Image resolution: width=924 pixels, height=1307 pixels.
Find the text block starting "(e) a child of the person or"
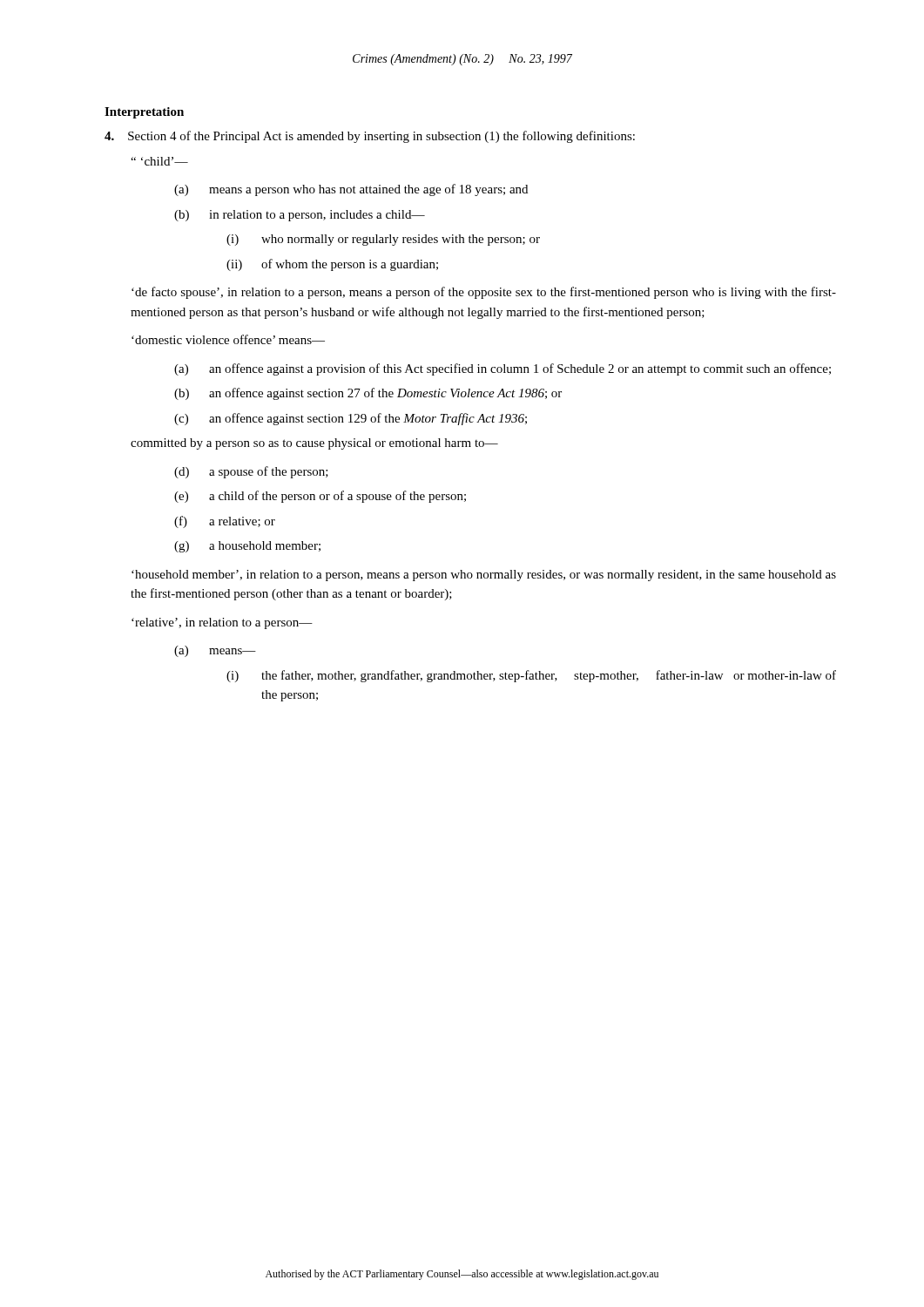point(320,497)
